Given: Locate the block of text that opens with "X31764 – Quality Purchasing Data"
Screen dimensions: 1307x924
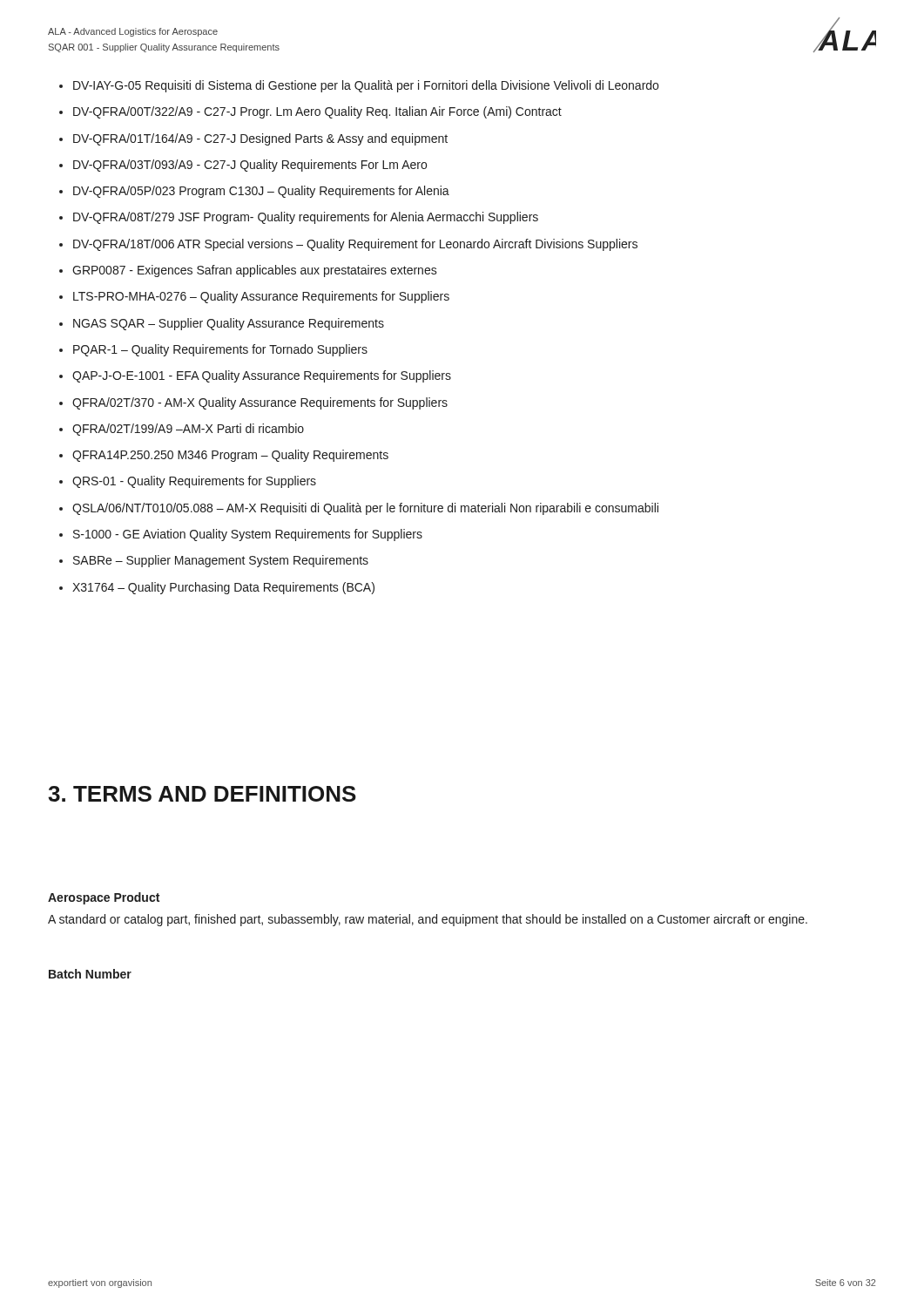Looking at the screenshot, I should pos(224,587).
